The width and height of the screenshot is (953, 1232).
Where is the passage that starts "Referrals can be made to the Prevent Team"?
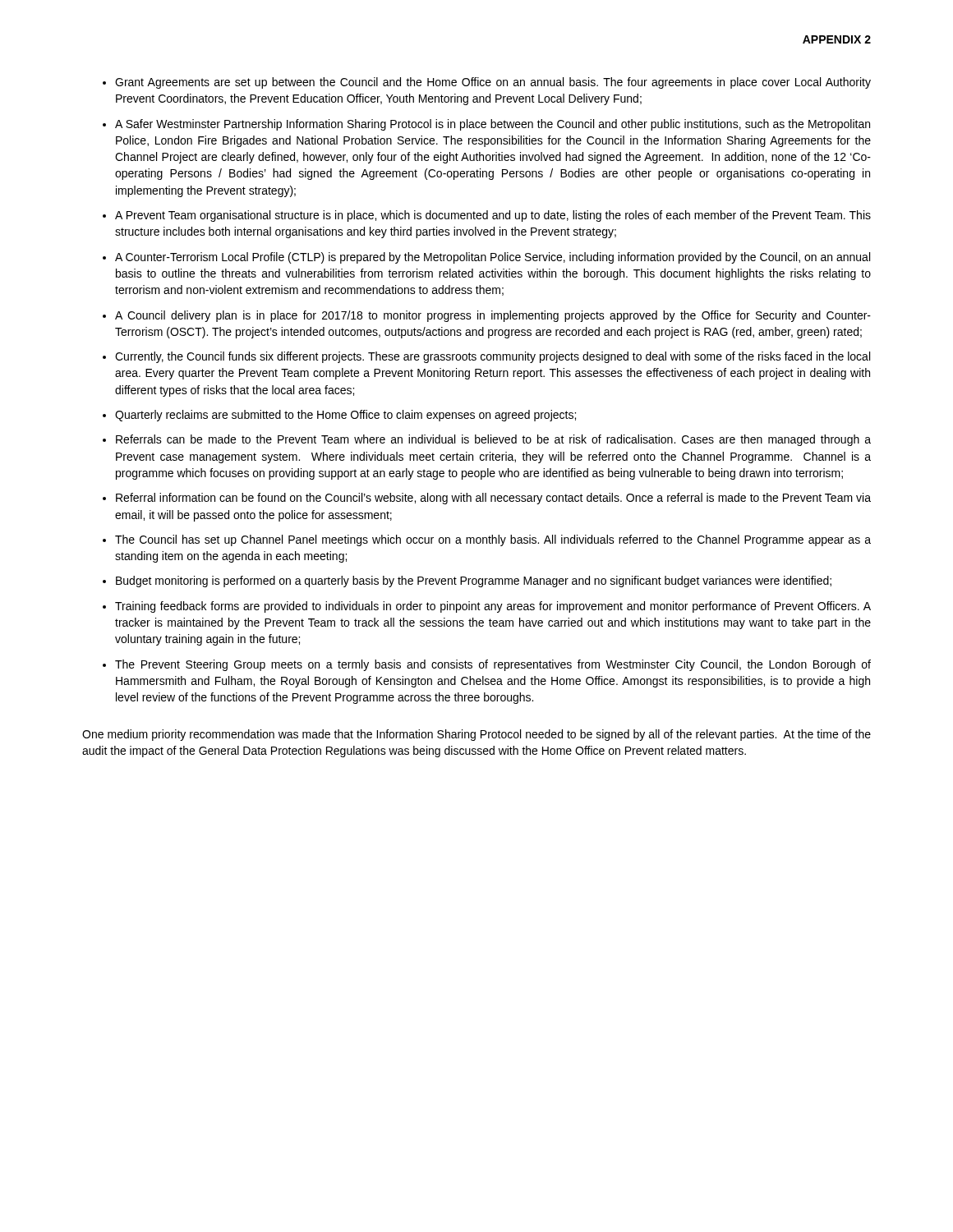coord(493,456)
